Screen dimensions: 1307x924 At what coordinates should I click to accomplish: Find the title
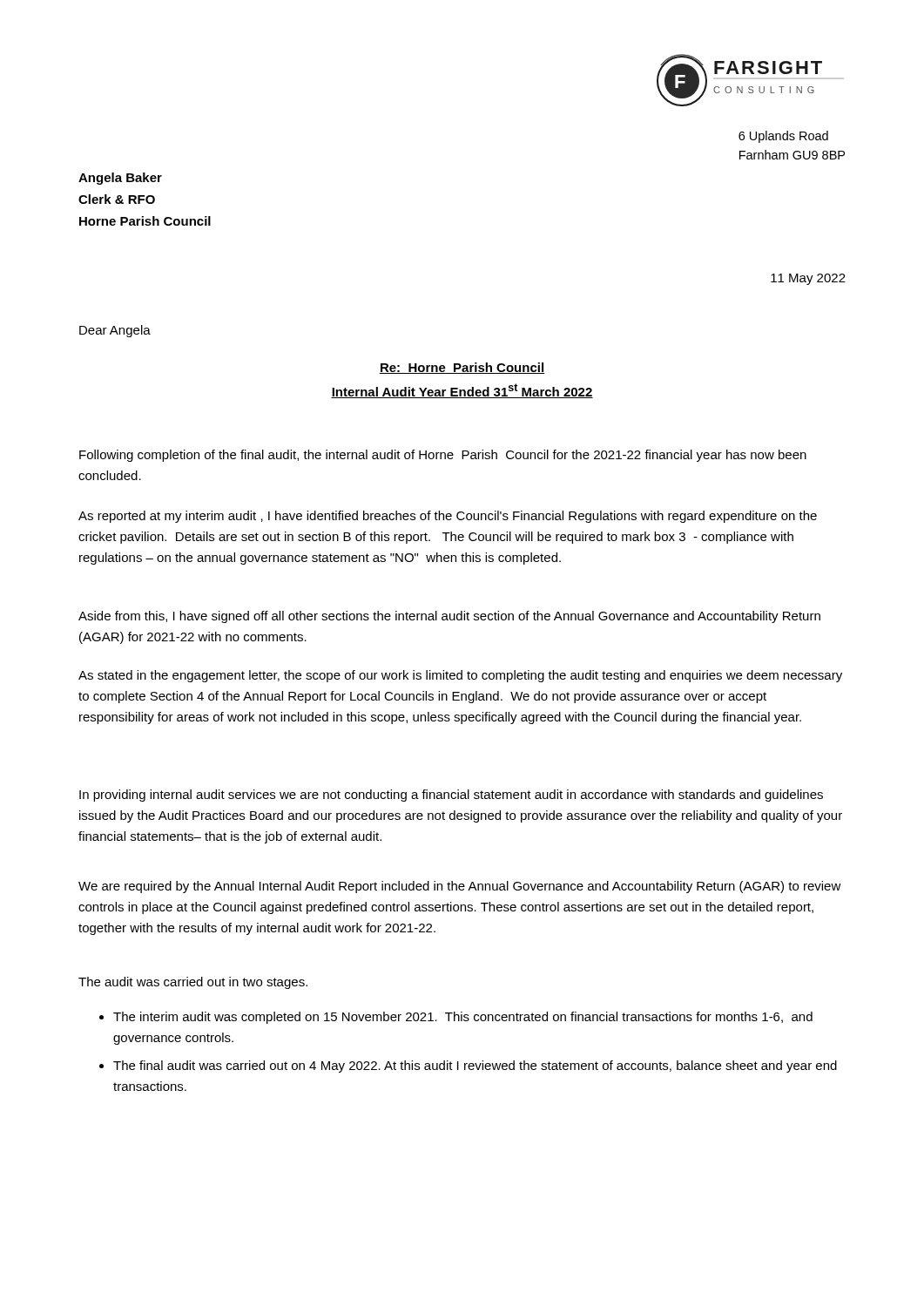point(462,379)
